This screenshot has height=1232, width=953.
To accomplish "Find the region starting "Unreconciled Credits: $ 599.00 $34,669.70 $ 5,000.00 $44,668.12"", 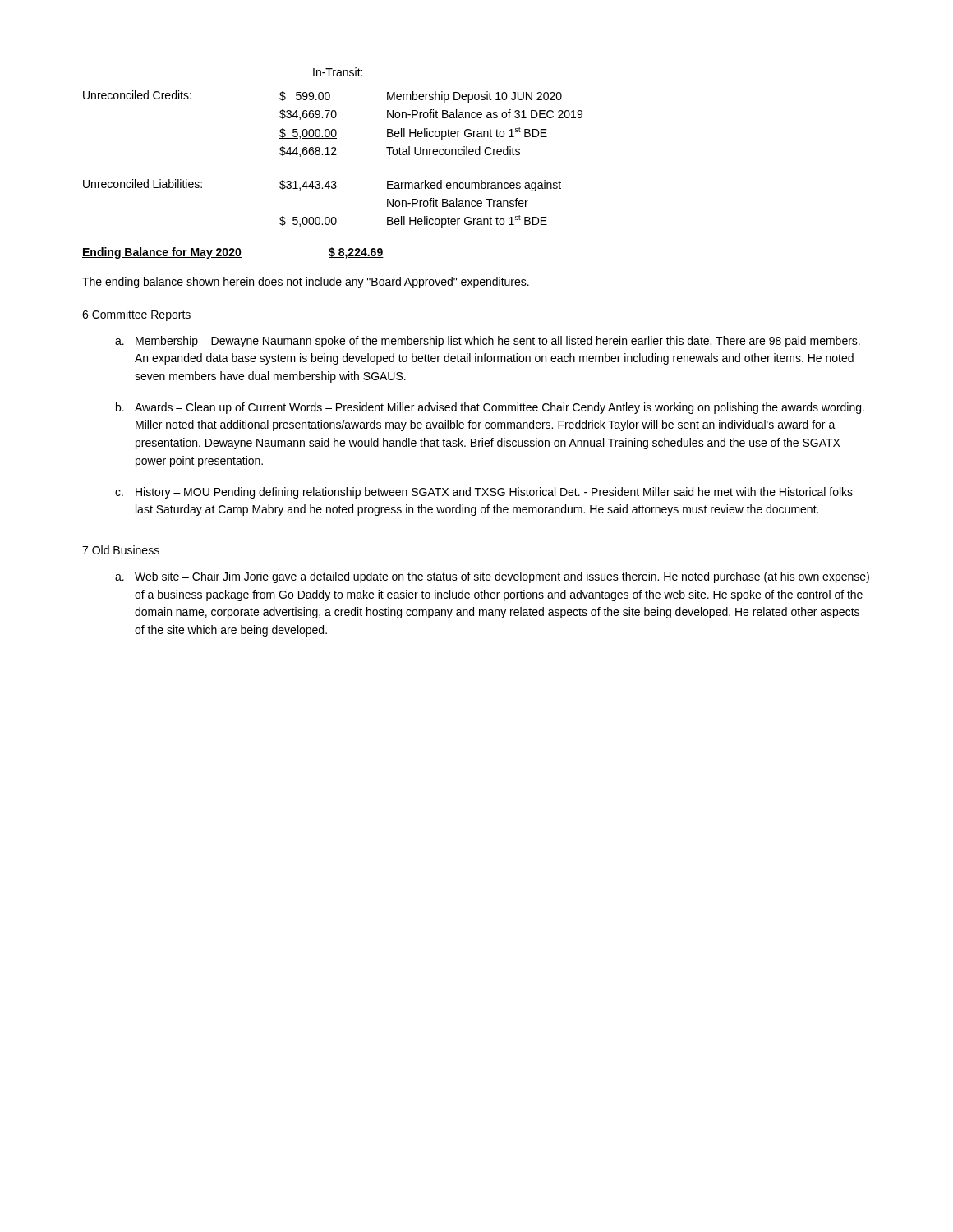I will pos(476,124).
